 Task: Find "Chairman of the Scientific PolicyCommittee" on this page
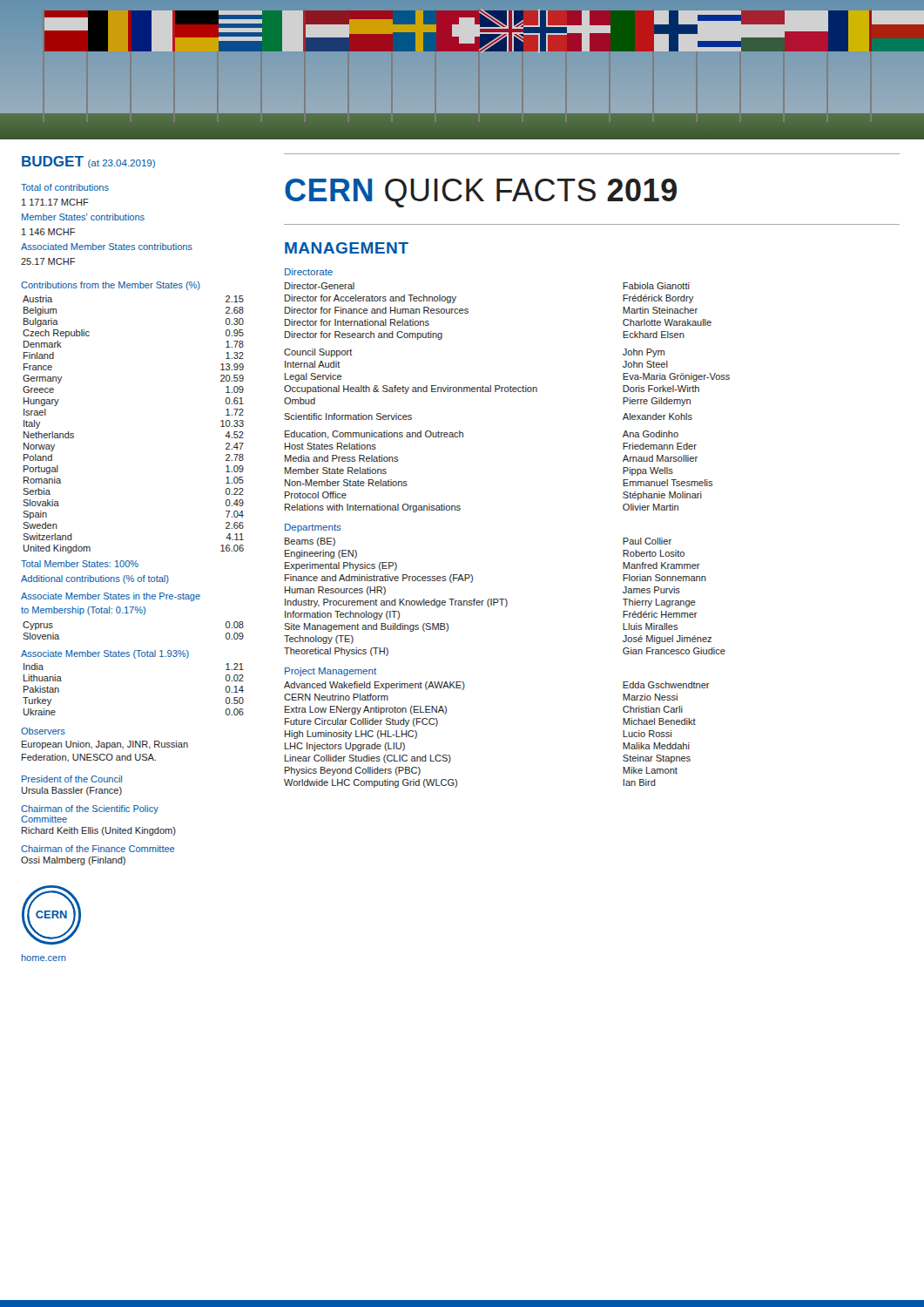click(x=90, y=814)
